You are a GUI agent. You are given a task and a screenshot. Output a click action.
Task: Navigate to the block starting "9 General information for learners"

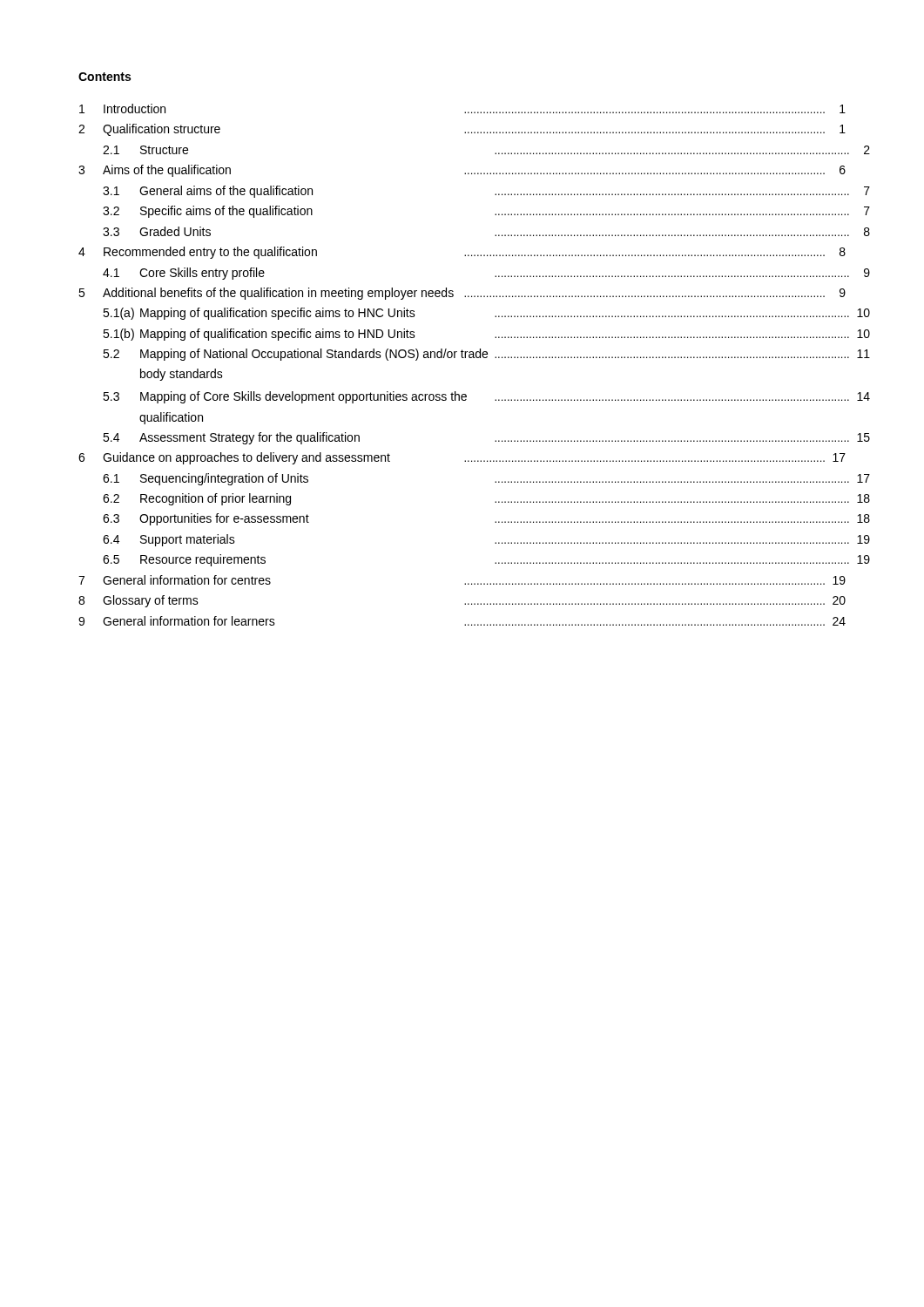(462, 621)
